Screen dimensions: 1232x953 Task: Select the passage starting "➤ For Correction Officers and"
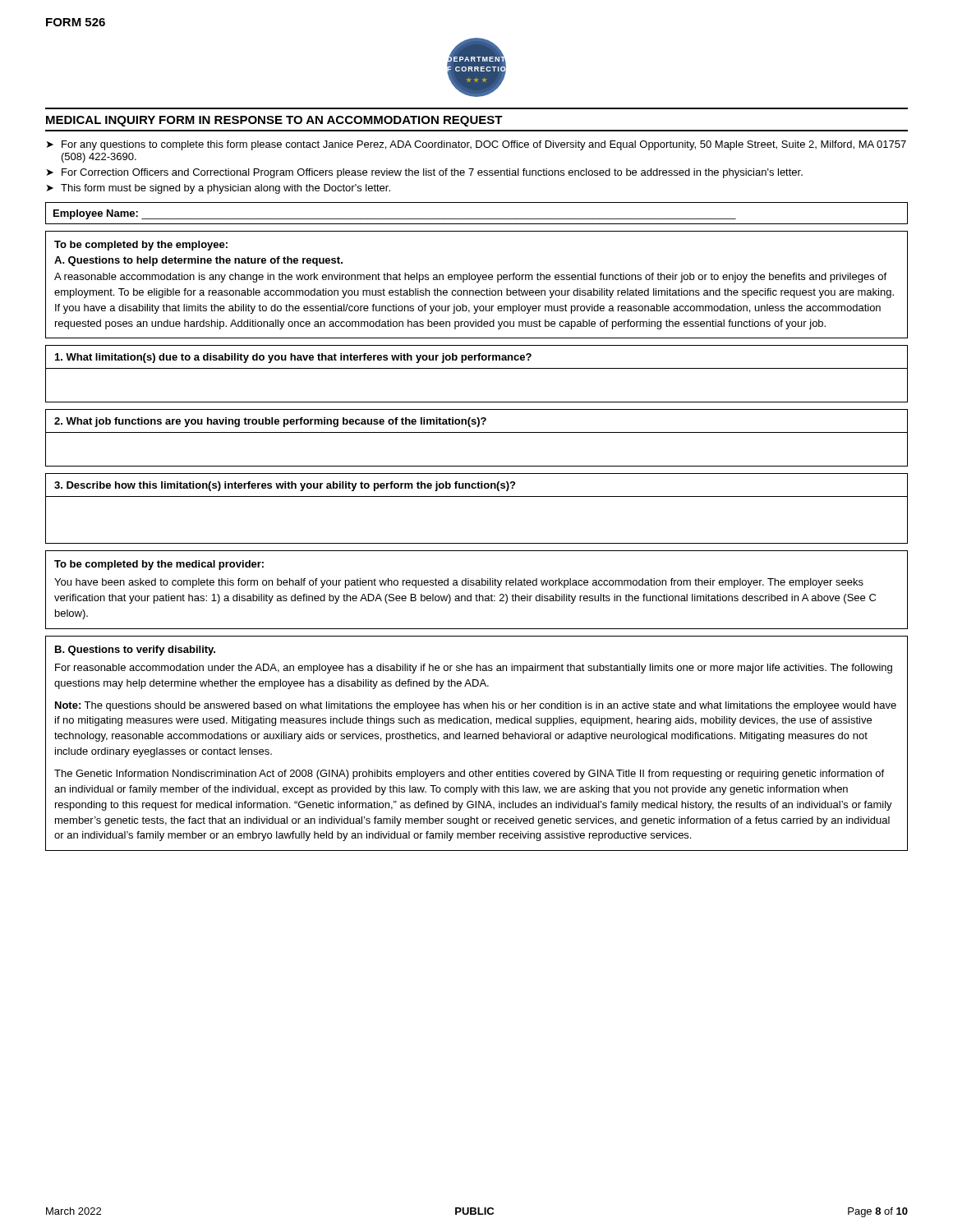(424, 172)
